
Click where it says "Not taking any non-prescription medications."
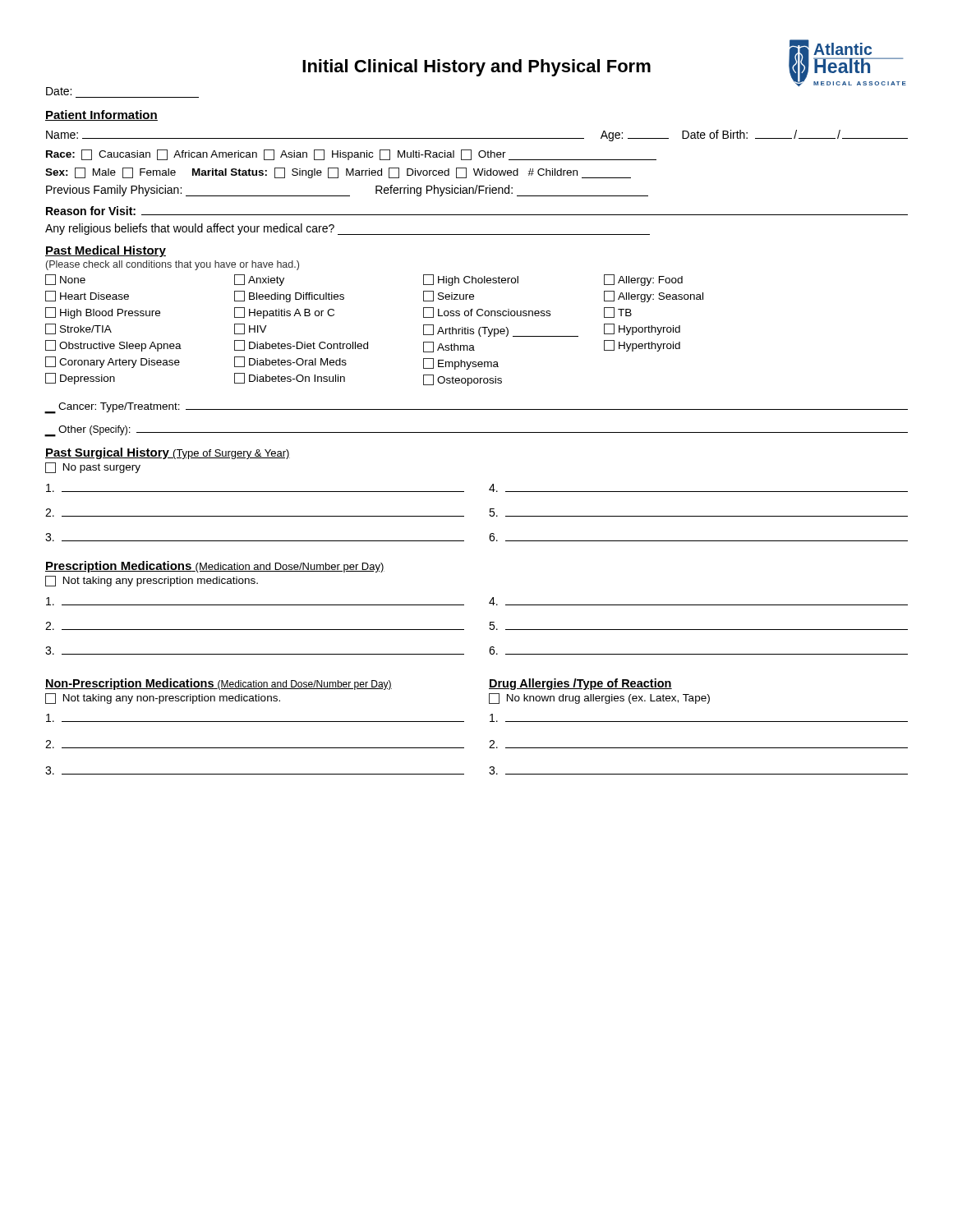pyautogui.click(x=163, y=698)
